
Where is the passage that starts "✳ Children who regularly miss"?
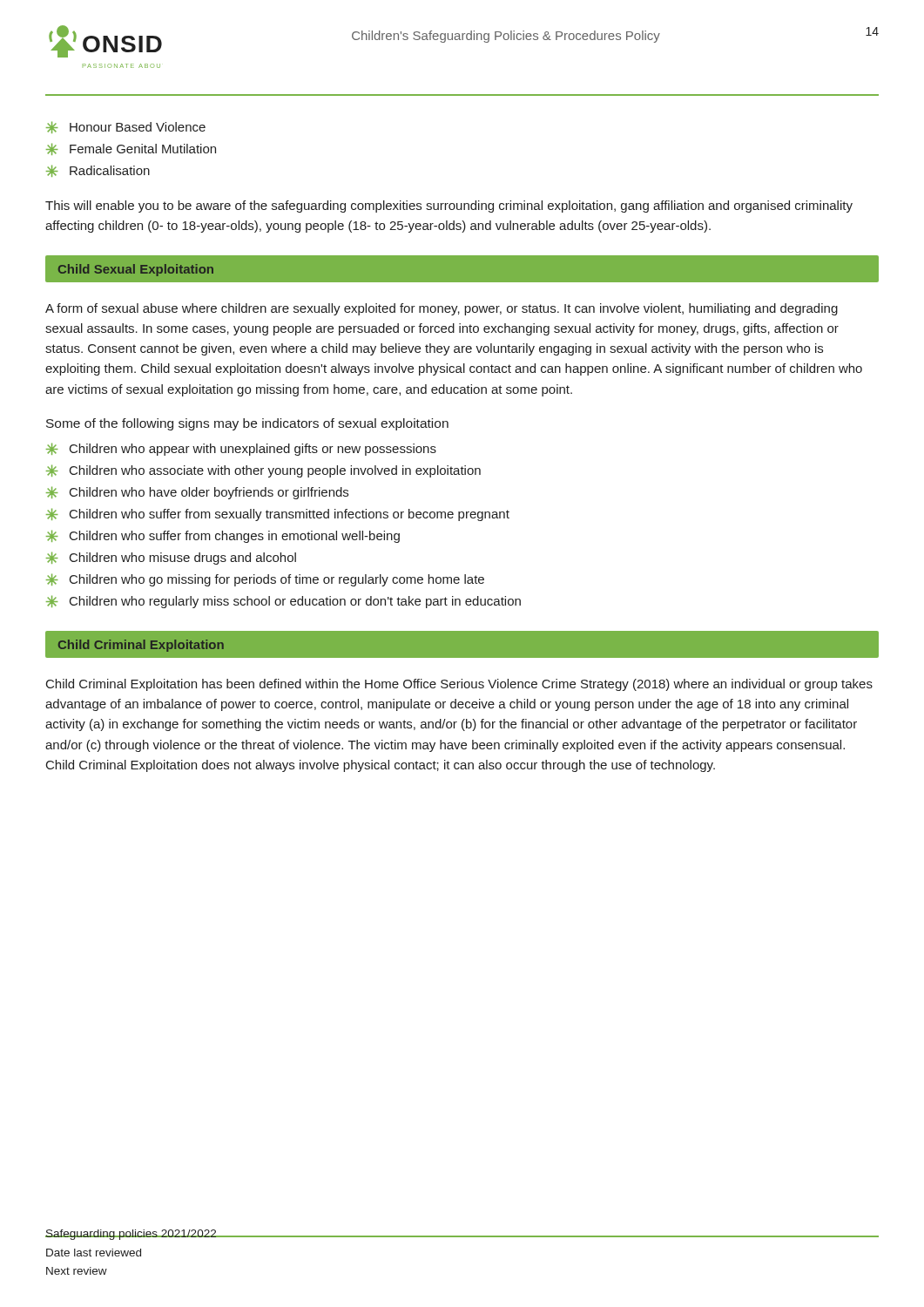(x=283, y=602)
